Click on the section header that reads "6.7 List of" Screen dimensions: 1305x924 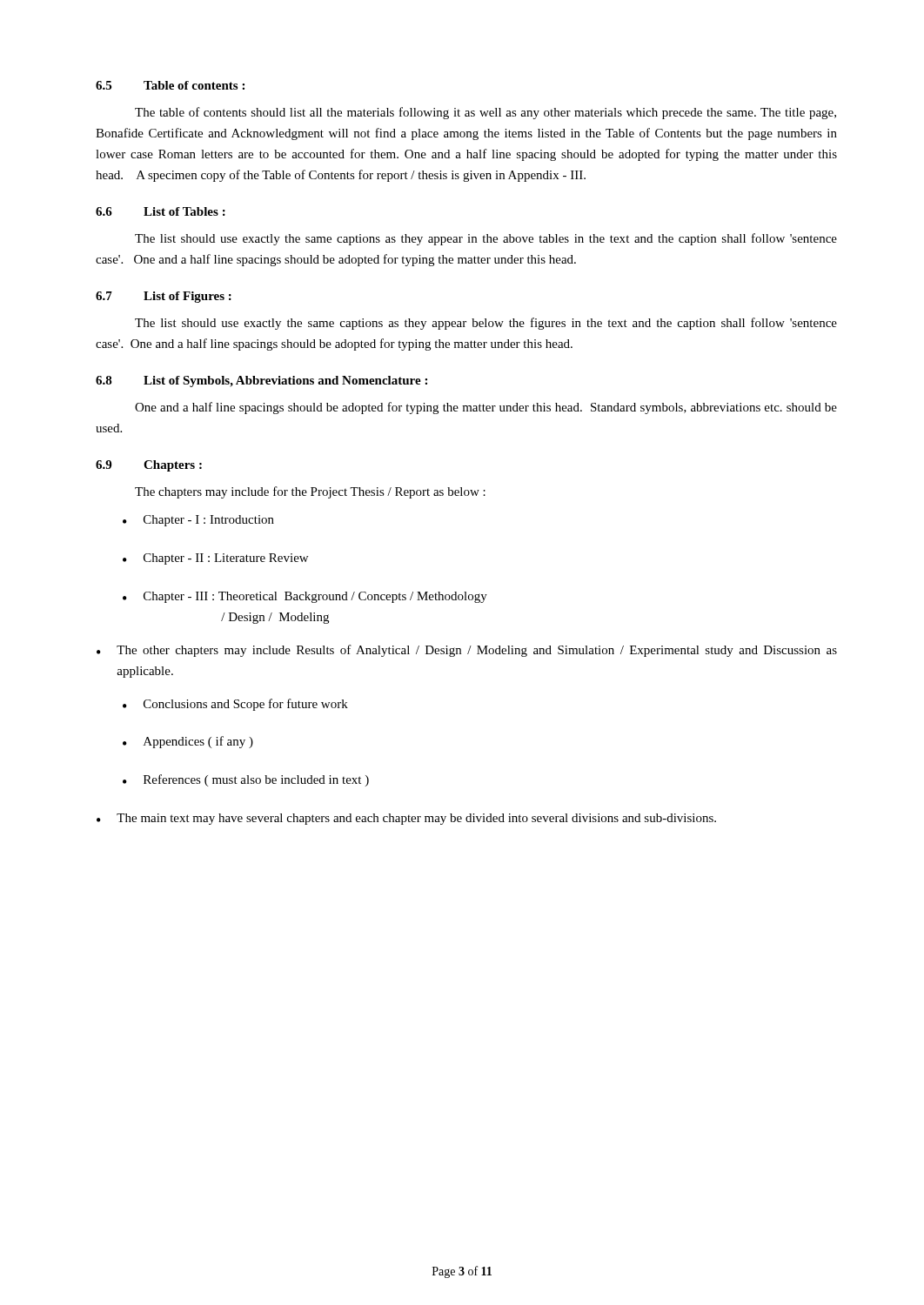tap(164, 296)
